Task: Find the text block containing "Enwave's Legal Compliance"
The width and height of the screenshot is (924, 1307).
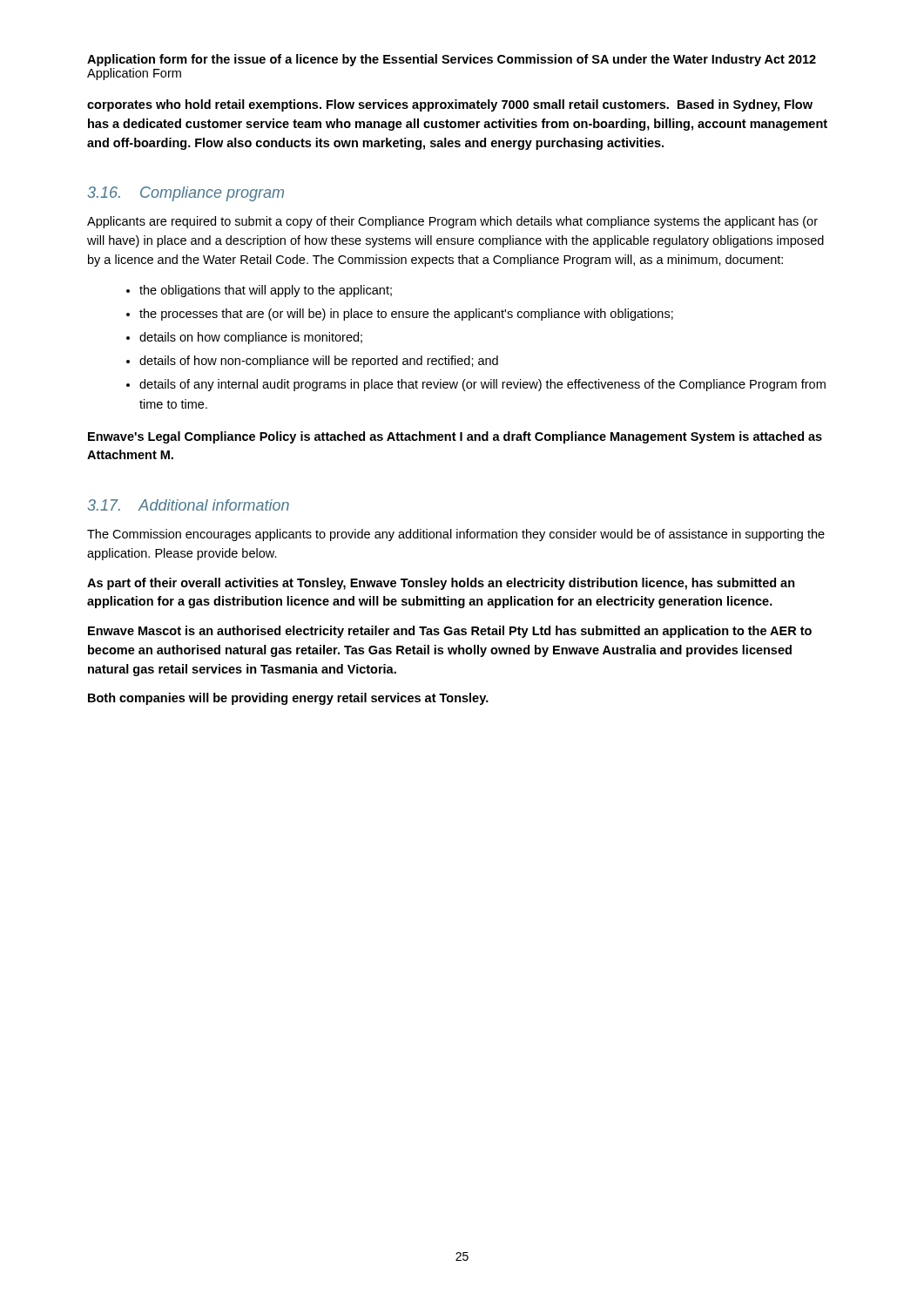Action: (x=455, y=446)
